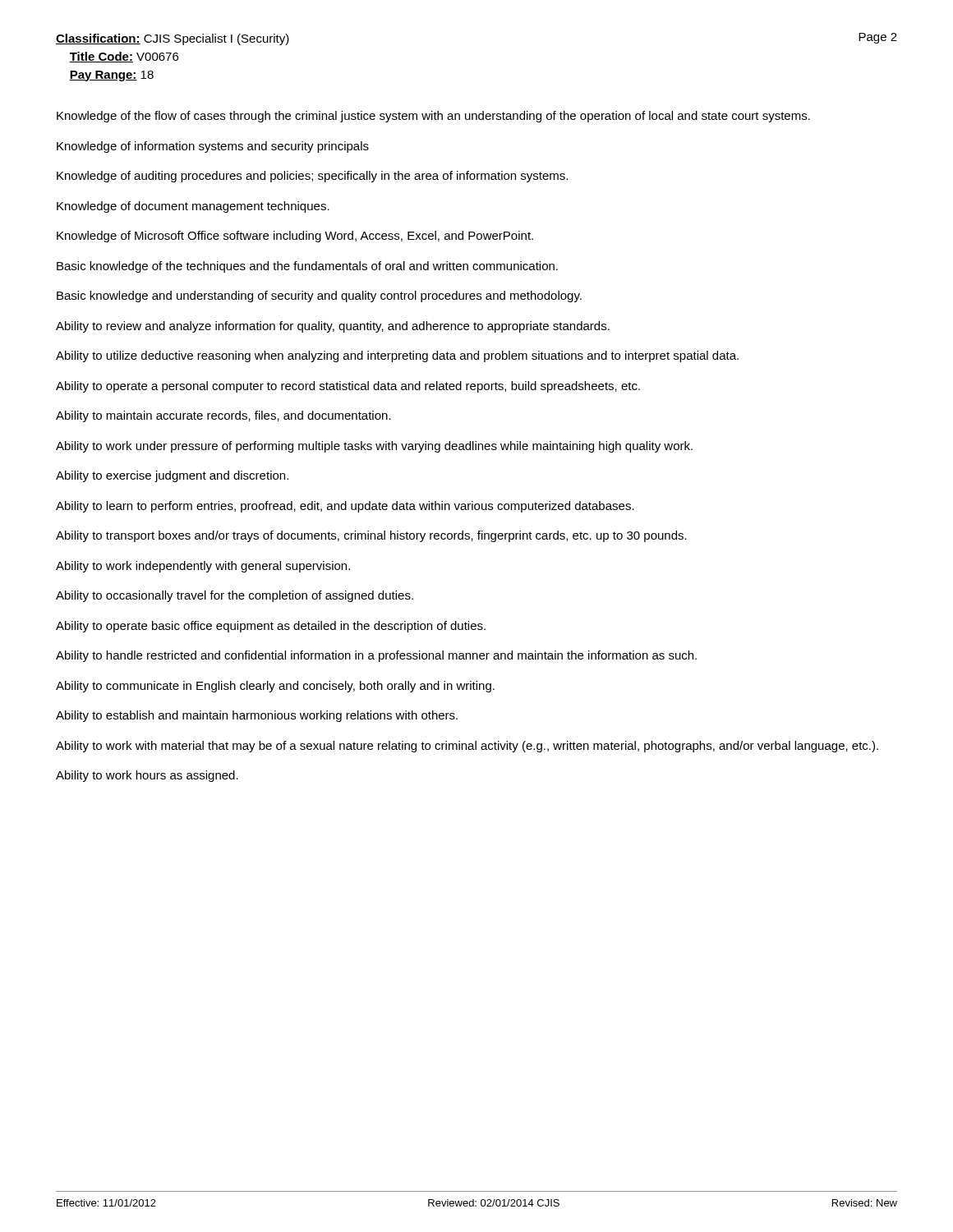Select the list item that reads "Basic knowledge of the techniques"
The width and height of the screenshot is (953, 1232).
[307, 265]
